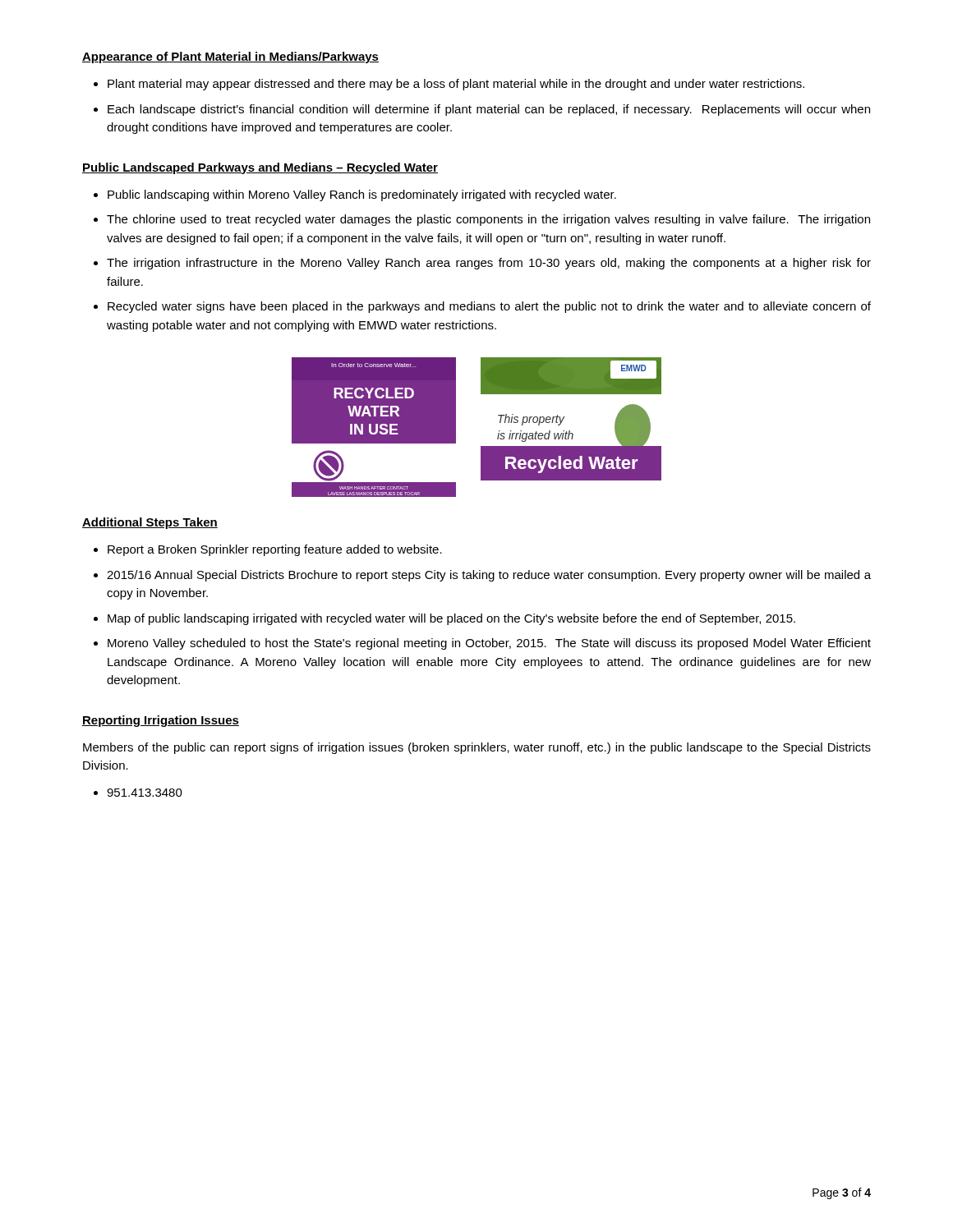Where is the passage that starts "The irrigation infrastructure in"?

point(489,272)
